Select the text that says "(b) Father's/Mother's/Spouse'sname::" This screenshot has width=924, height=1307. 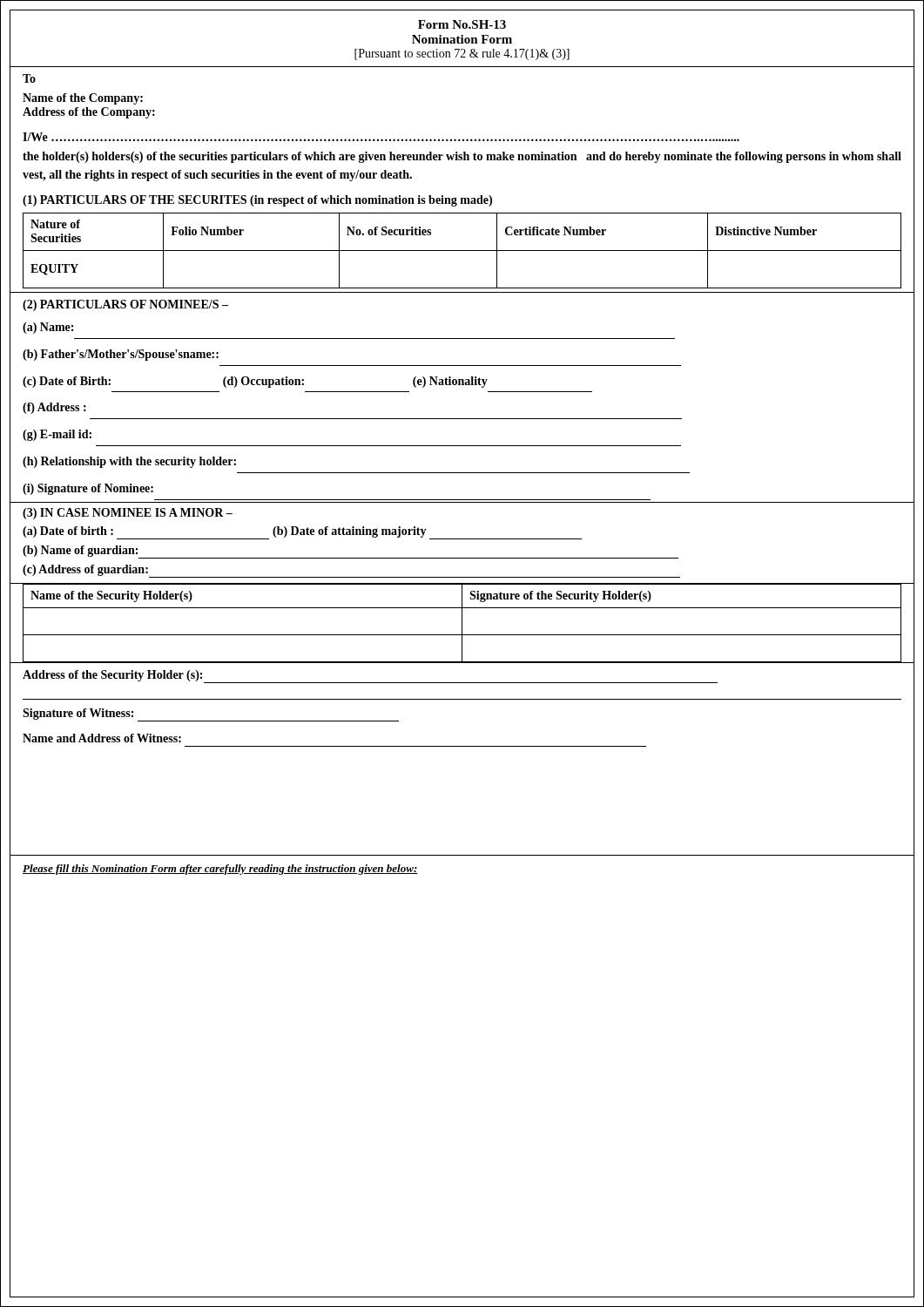click(352, 354)
